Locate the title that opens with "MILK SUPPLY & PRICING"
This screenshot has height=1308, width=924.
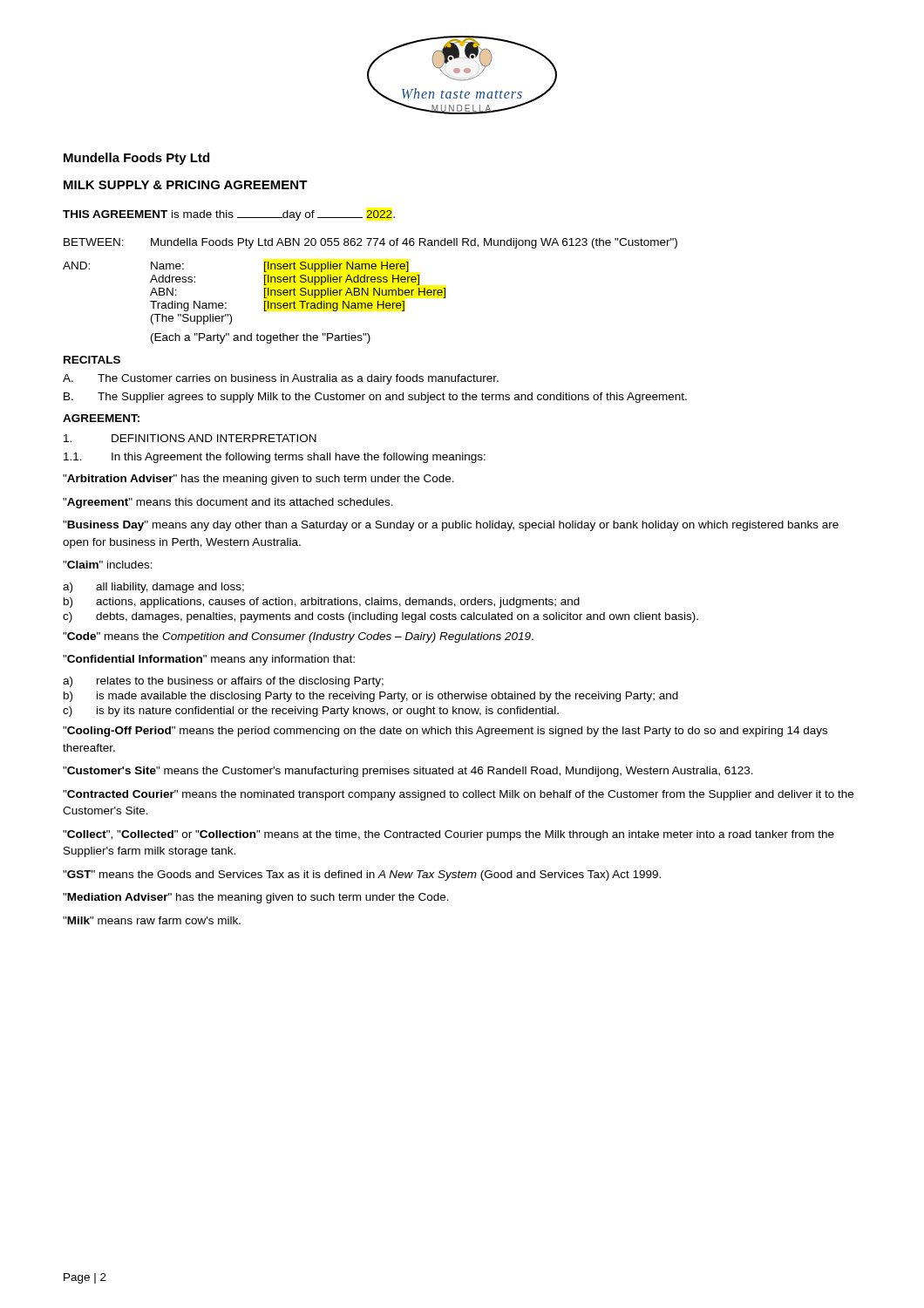(185, 184)
